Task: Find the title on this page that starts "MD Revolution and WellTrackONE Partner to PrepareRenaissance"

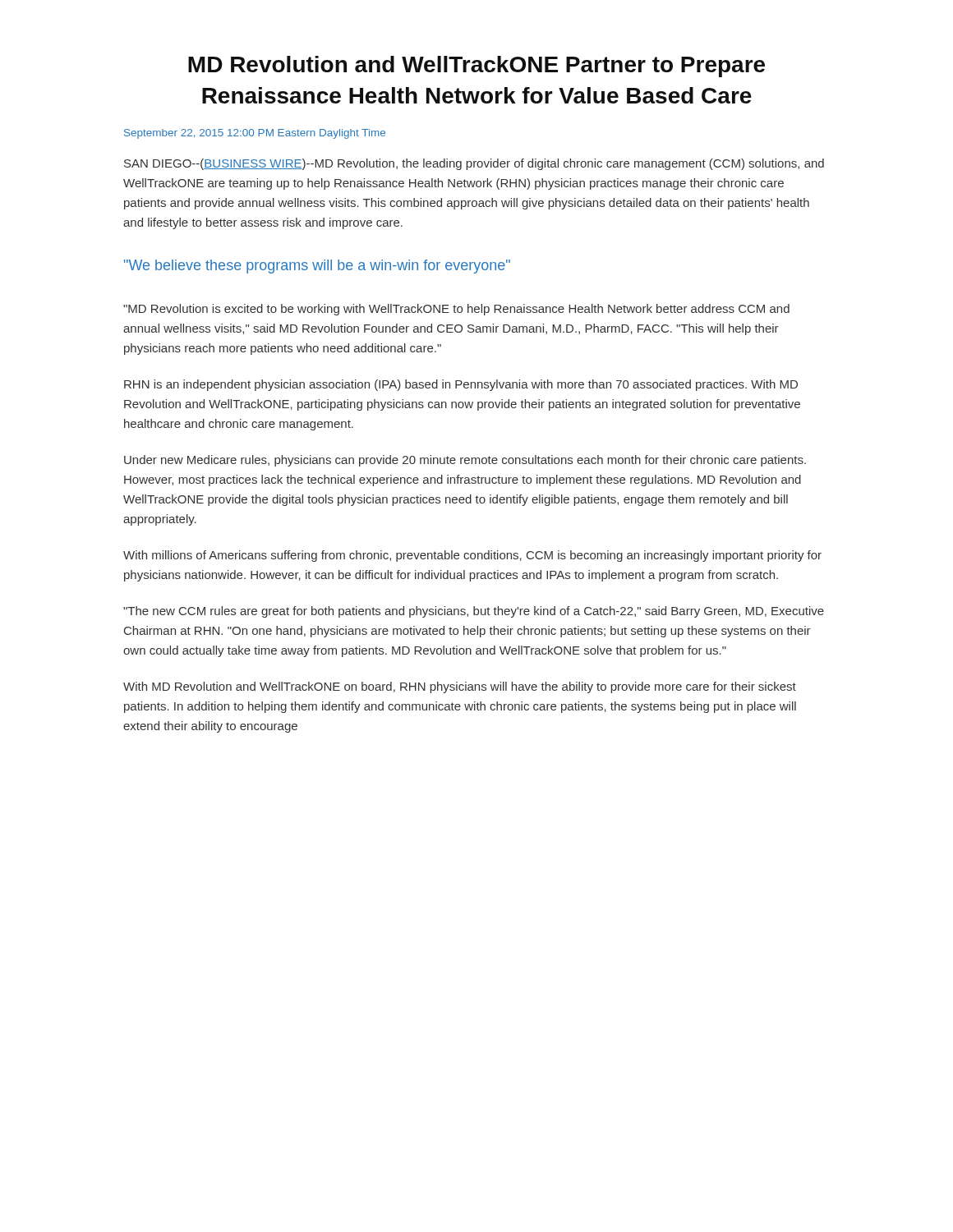Action: [x=476, y=80]
